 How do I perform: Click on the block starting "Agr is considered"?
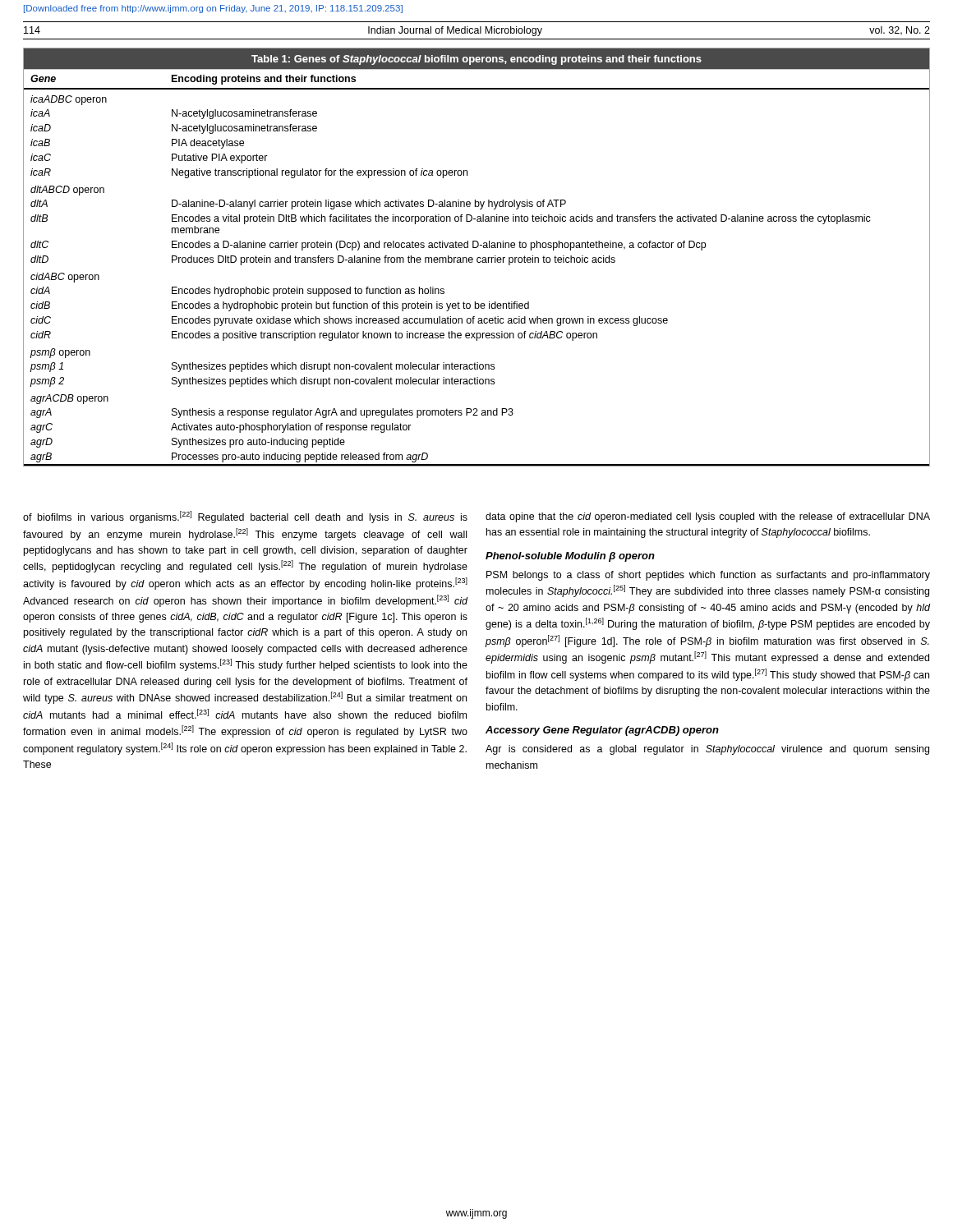coord(708,758)
